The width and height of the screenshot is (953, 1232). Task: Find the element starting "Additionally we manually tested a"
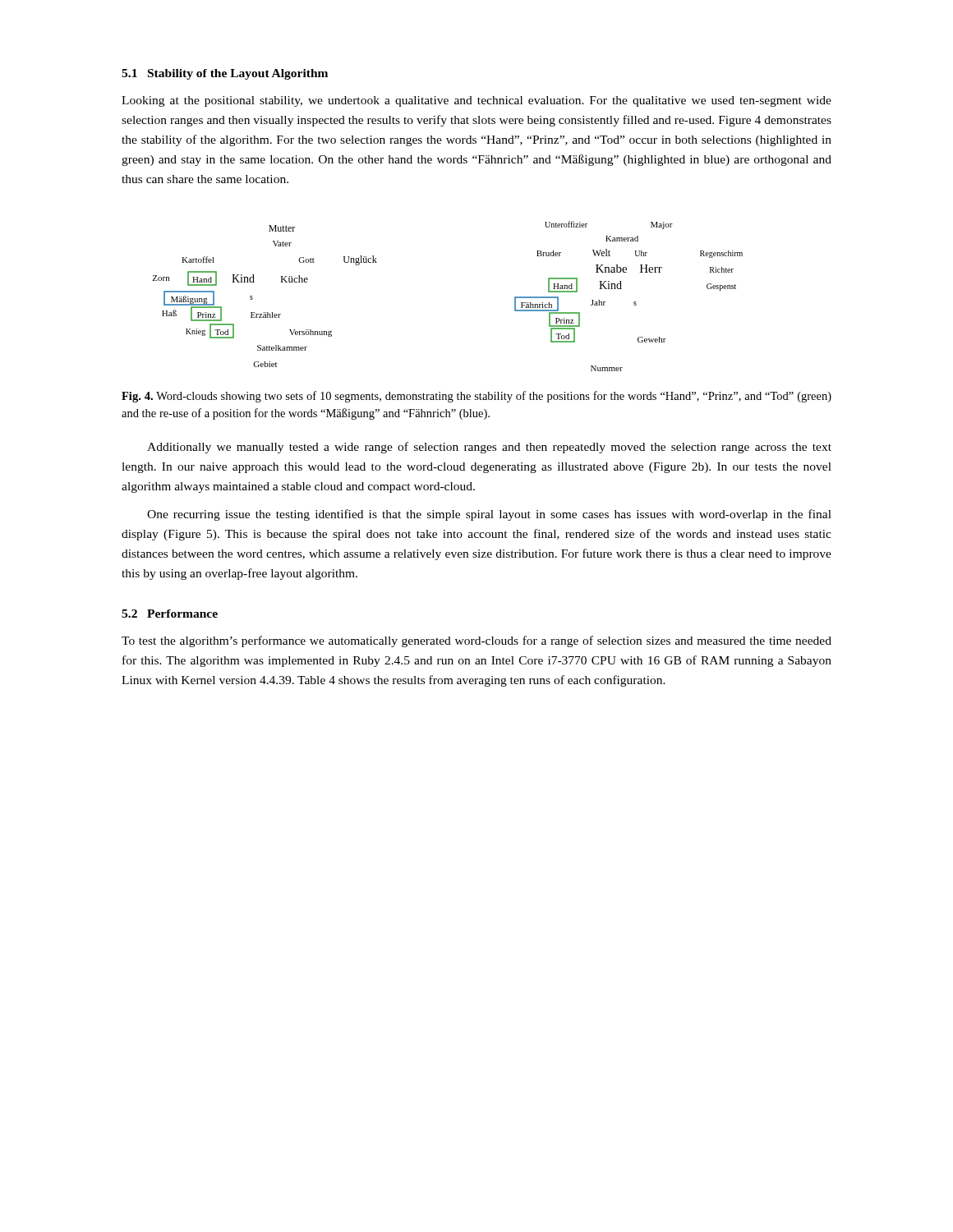tap(476, 510)
